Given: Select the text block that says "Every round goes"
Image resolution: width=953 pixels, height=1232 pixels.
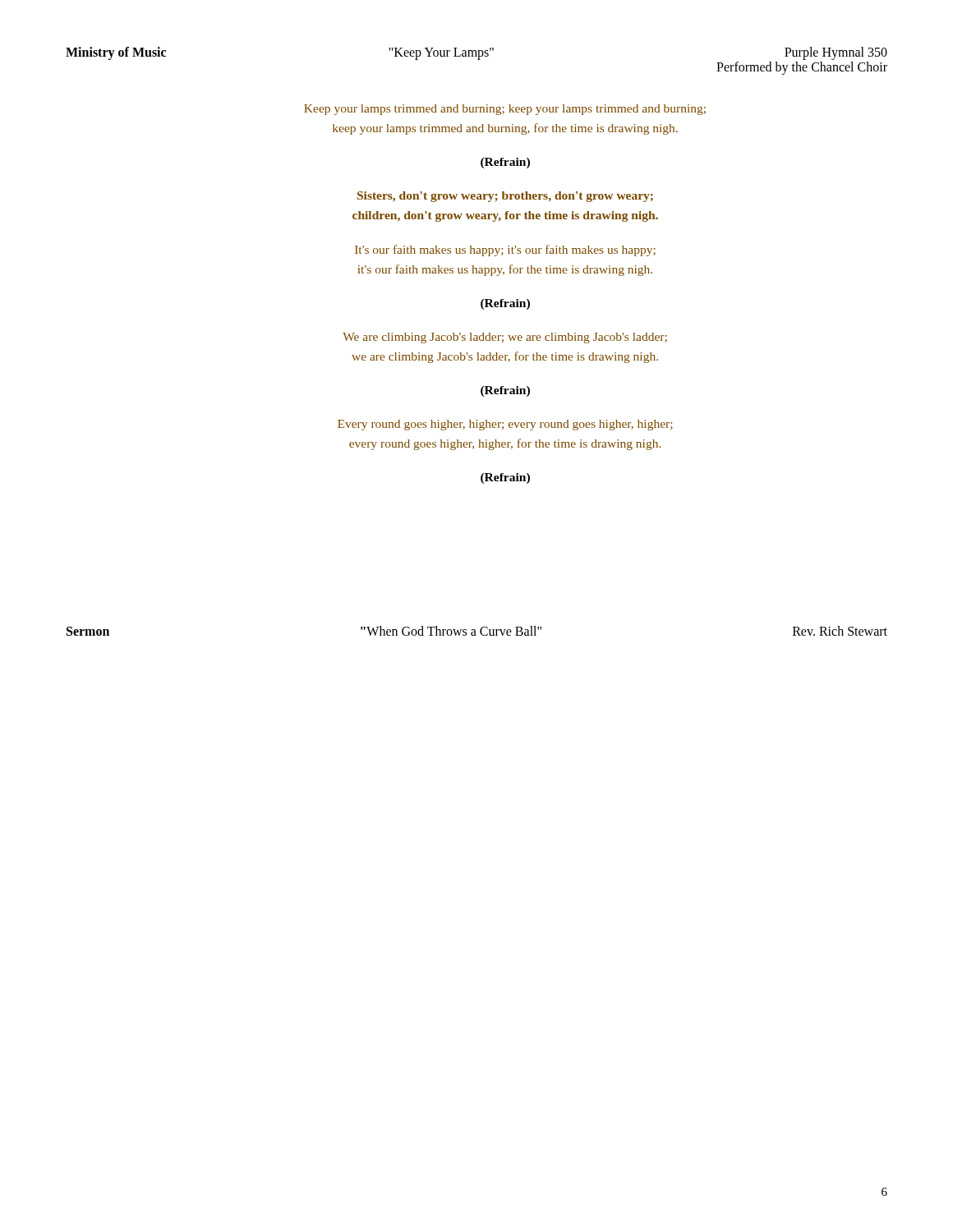Looking at the screenshot, I should pyautogui.click(x=505, y=433).
